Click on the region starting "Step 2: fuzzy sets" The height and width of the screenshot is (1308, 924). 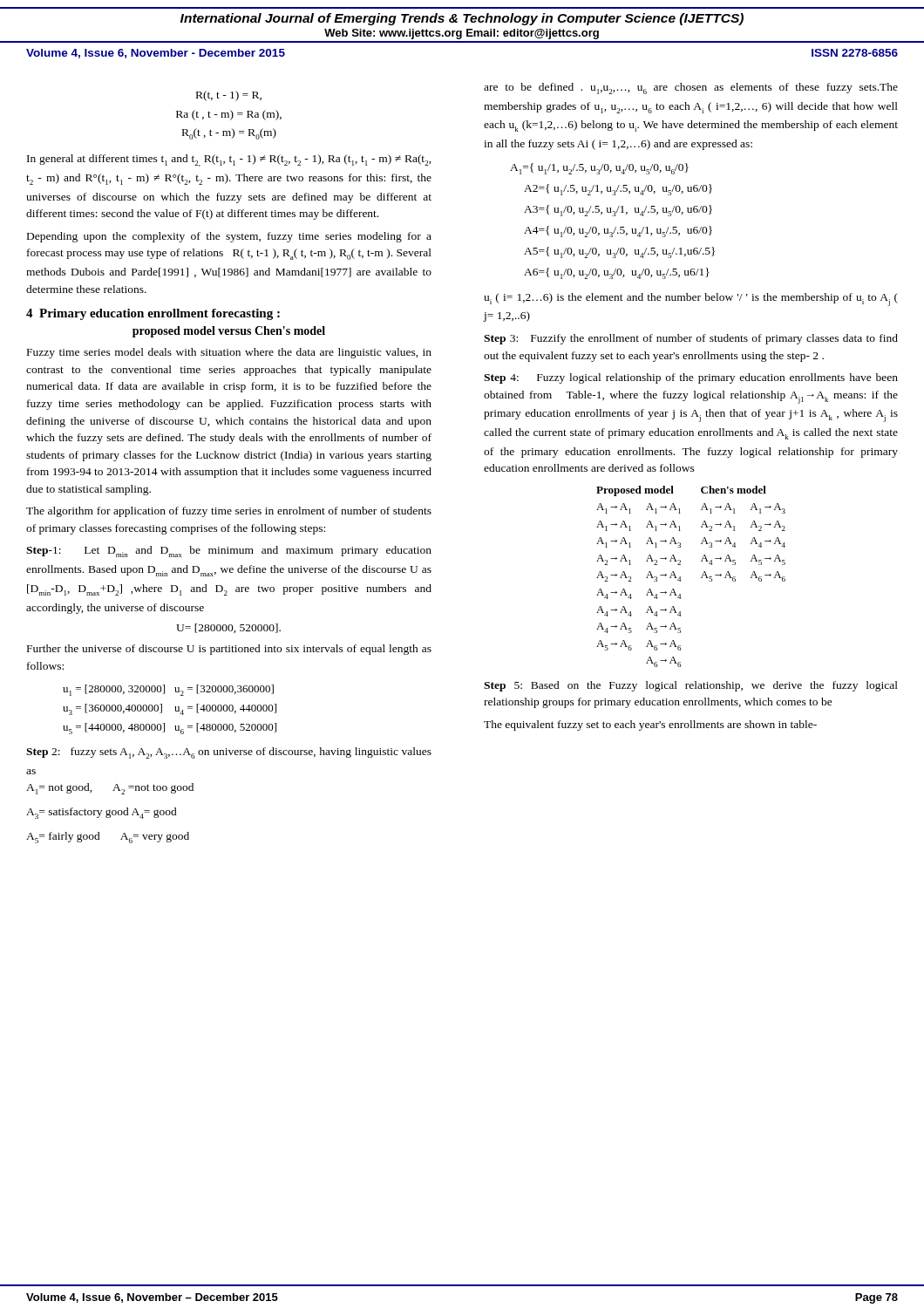[x=229, y=753]
